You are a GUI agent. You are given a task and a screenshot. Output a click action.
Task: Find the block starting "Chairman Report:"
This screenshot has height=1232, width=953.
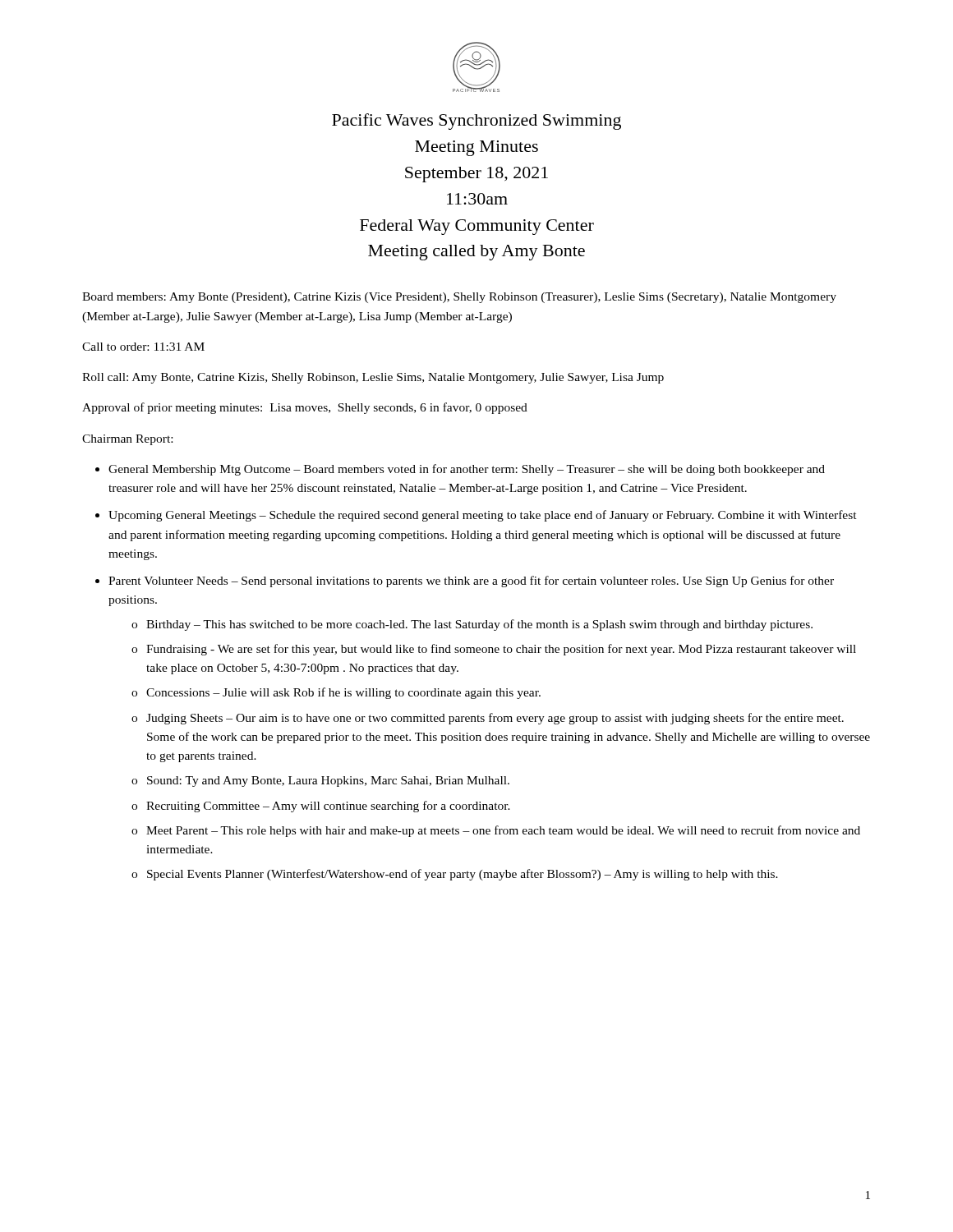[x=128, y=438]
